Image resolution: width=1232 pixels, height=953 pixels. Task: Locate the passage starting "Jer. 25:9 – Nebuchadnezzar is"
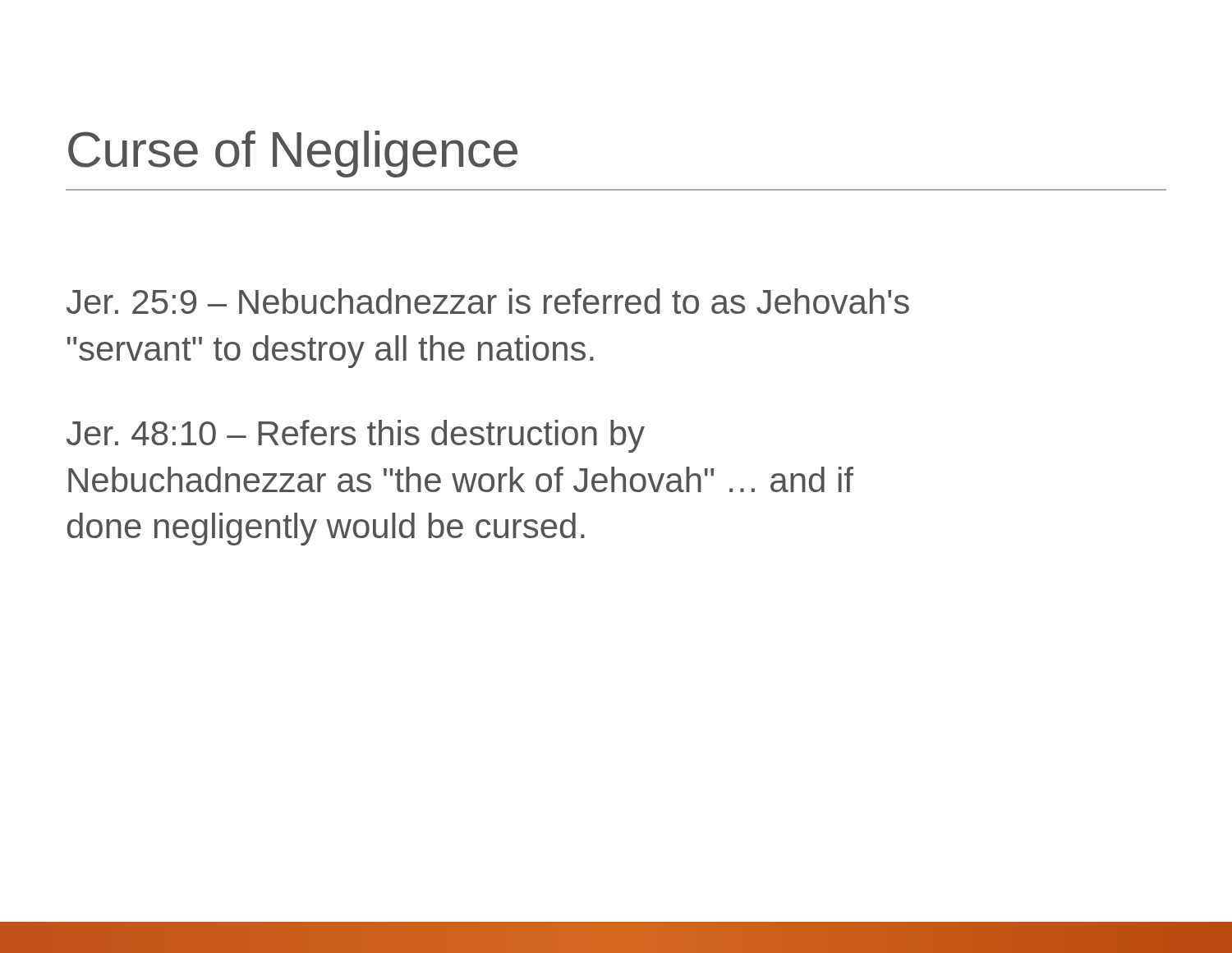click(488, 325)
